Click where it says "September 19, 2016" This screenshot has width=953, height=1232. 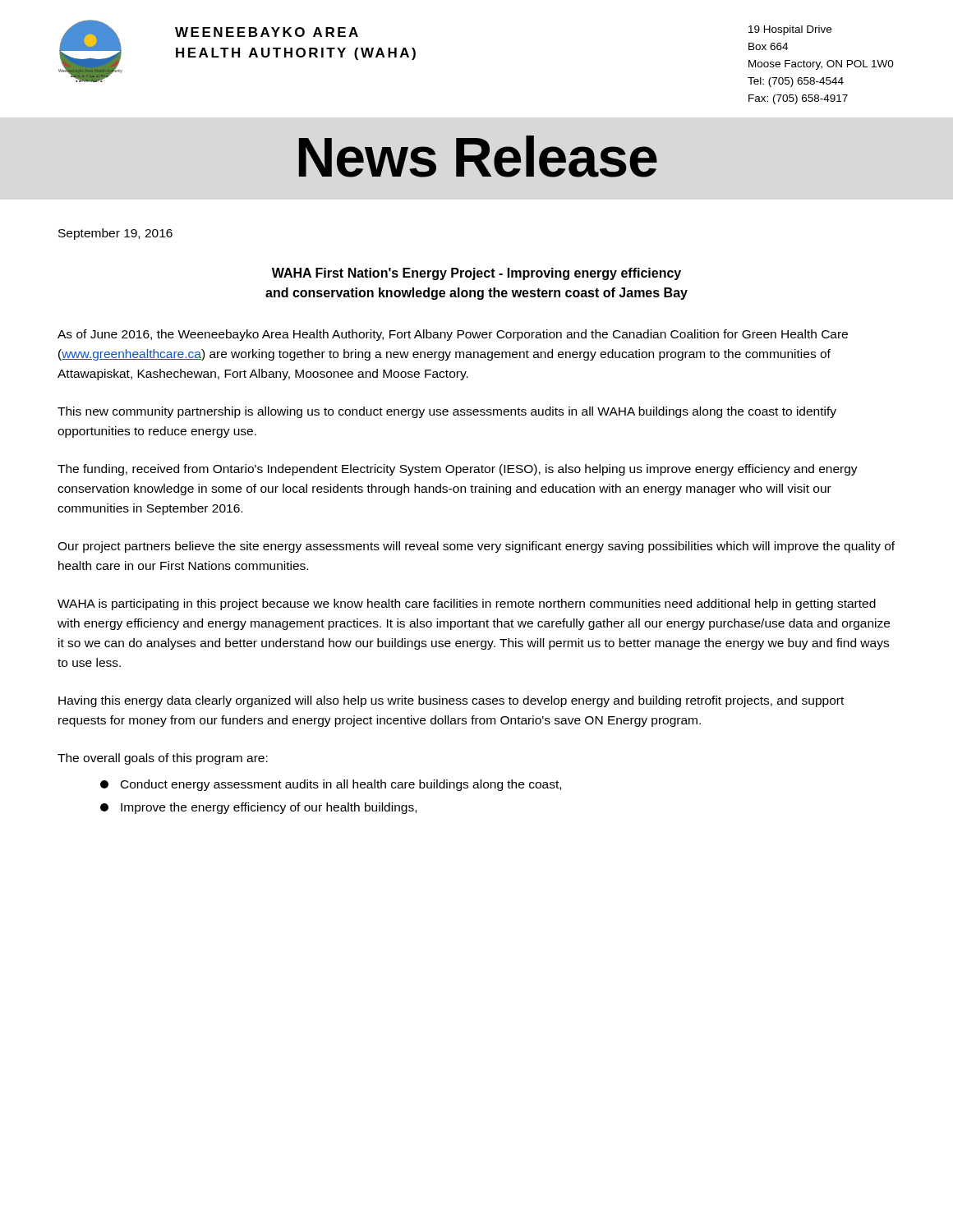click(115, 233)
